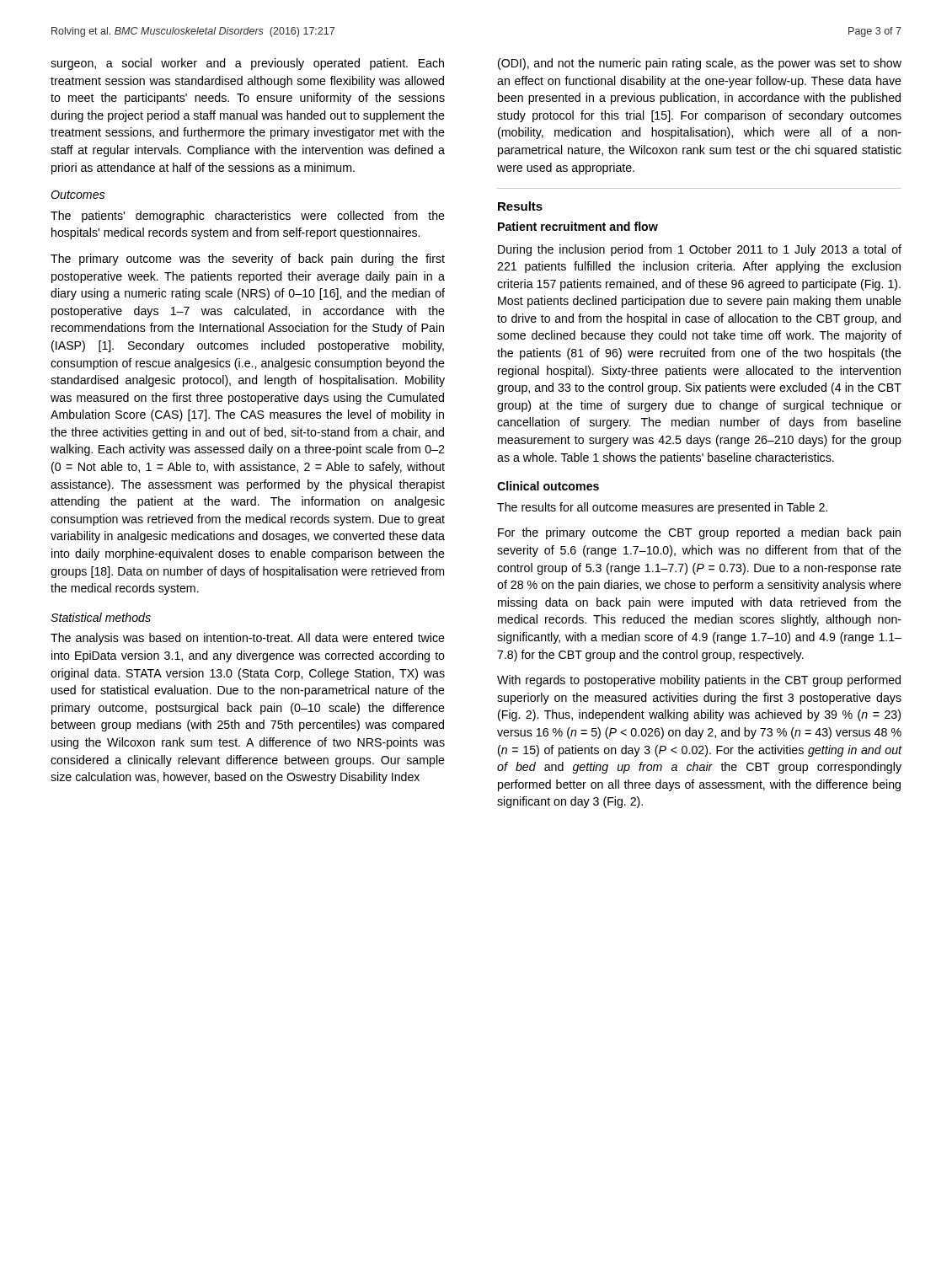The height and width of the screenshot is (1264, 952).
Task: Click on the text block starting "Clinical outcomes"
Action: (548, 486)
